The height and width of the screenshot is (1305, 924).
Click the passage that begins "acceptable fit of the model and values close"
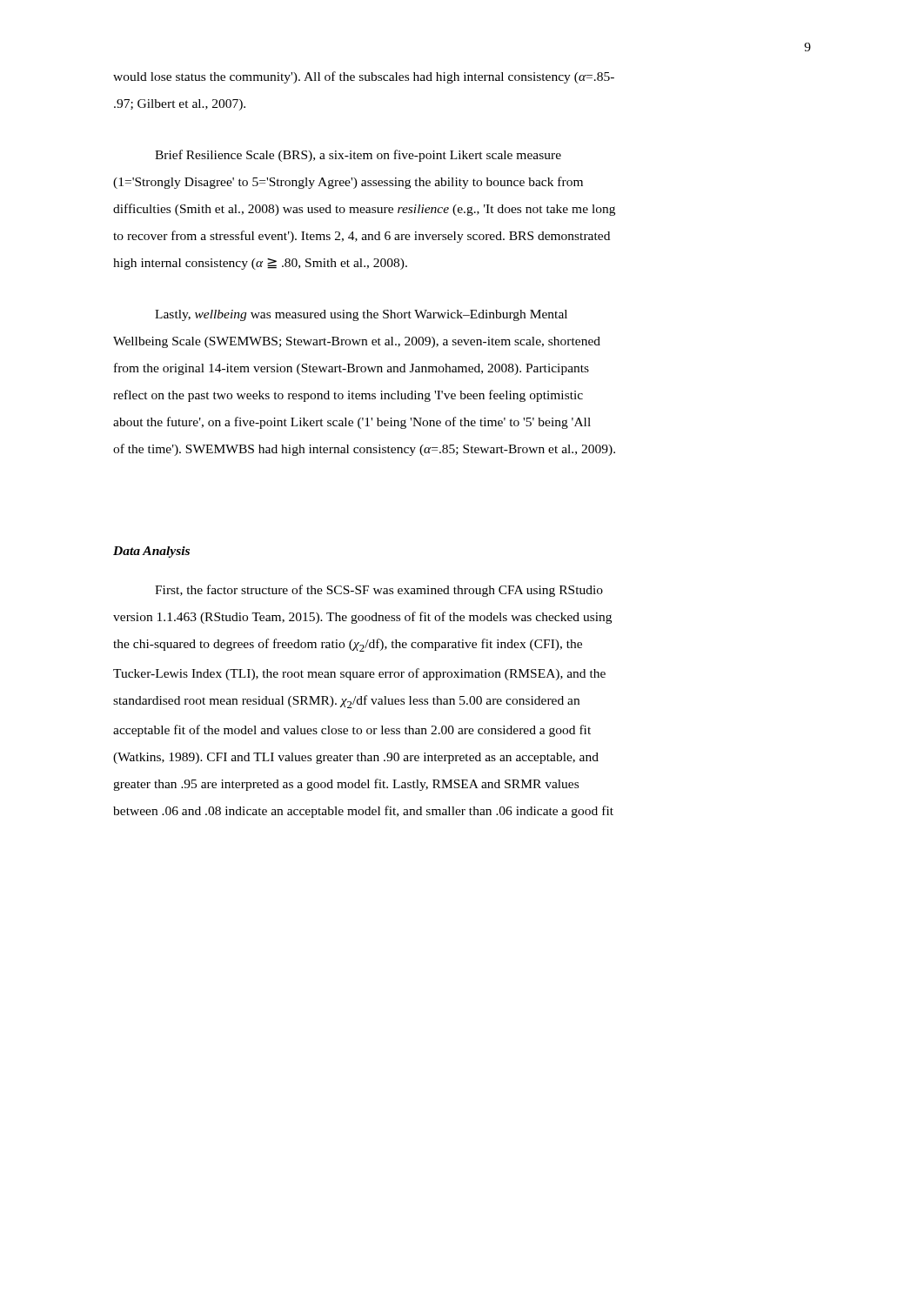coord(352,729)
